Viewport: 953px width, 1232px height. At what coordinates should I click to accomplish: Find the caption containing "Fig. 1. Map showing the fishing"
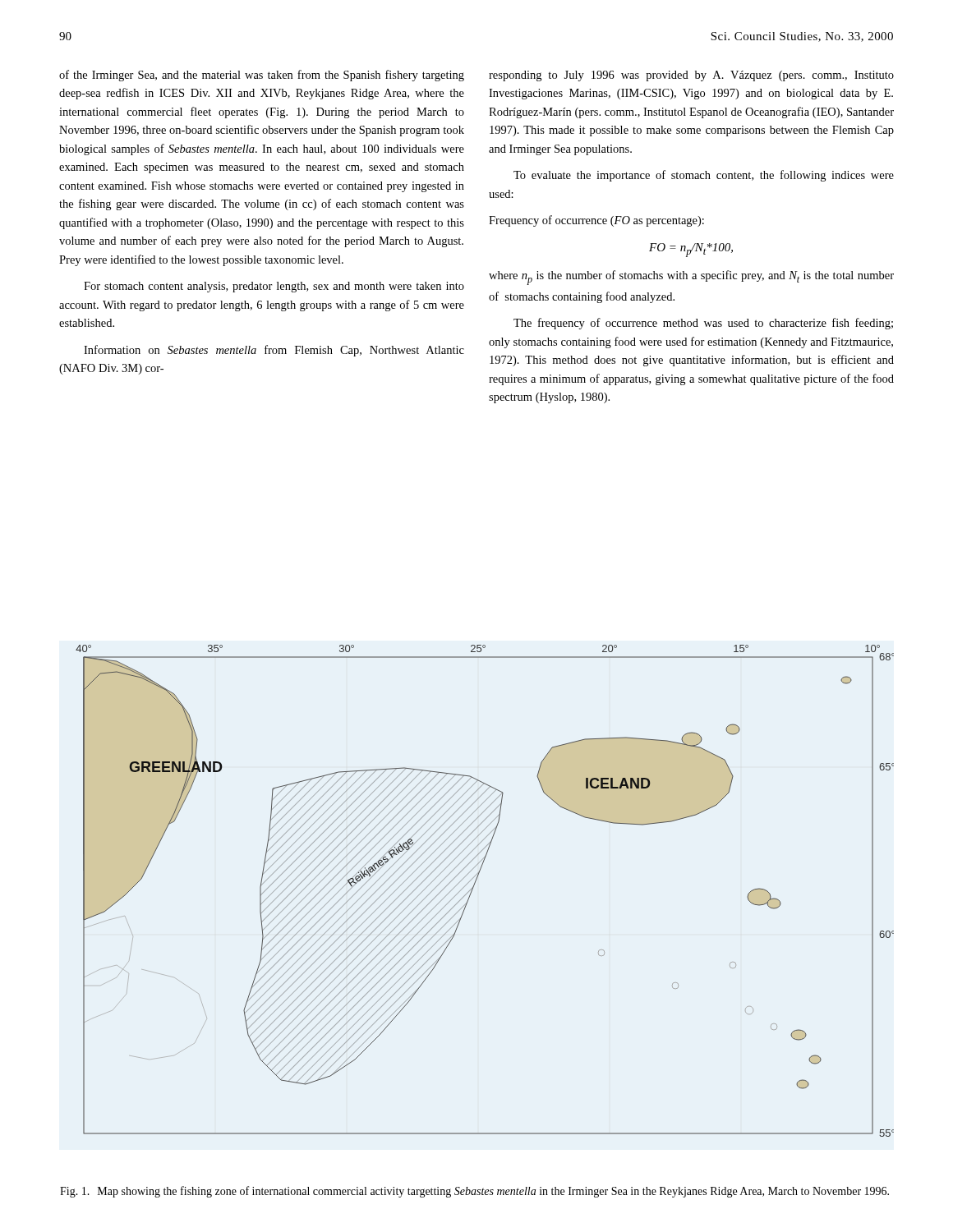pos(476,1192)
